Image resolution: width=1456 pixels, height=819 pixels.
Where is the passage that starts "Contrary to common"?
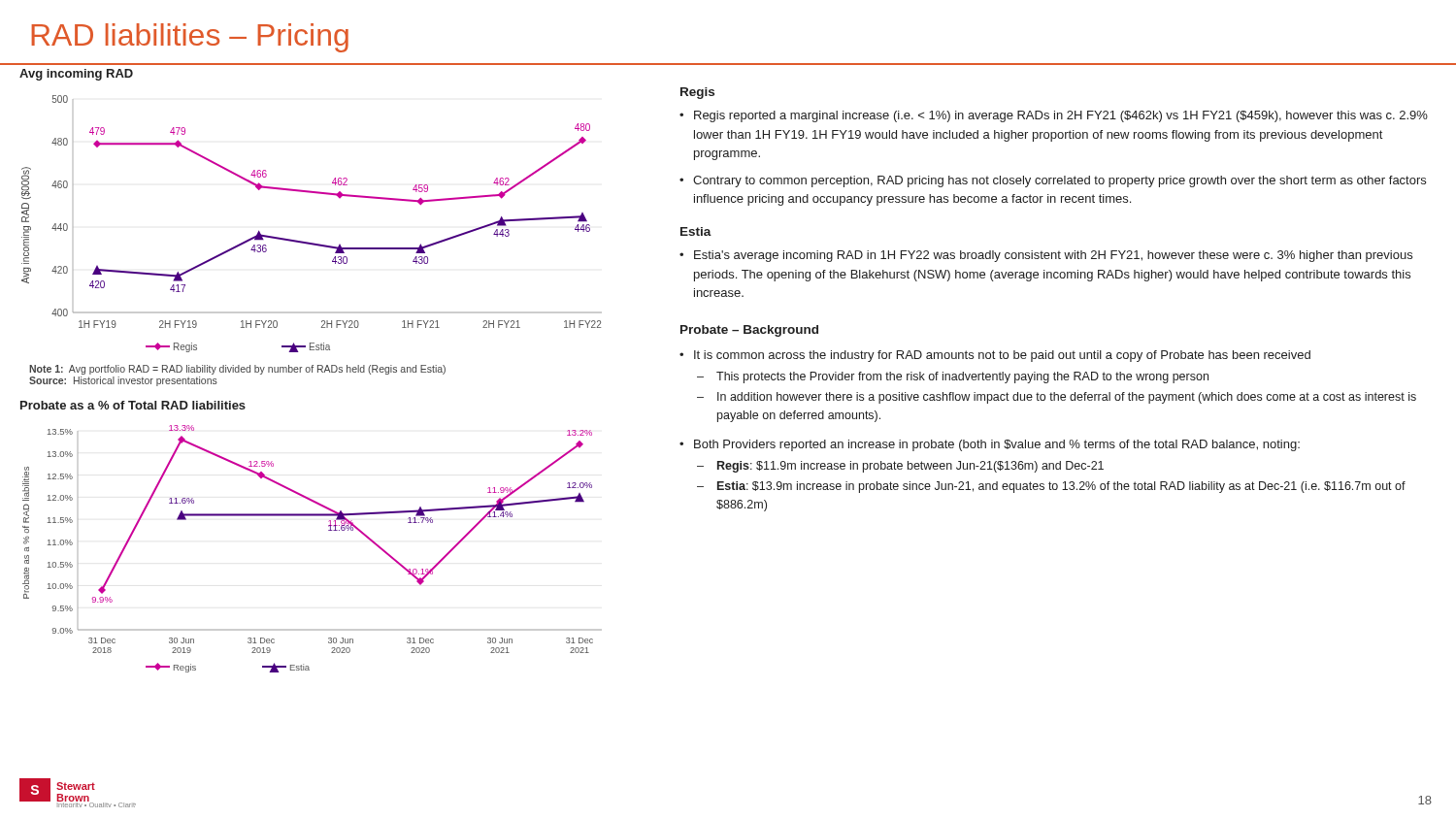pyautogui.click(x=1060, y=189)
